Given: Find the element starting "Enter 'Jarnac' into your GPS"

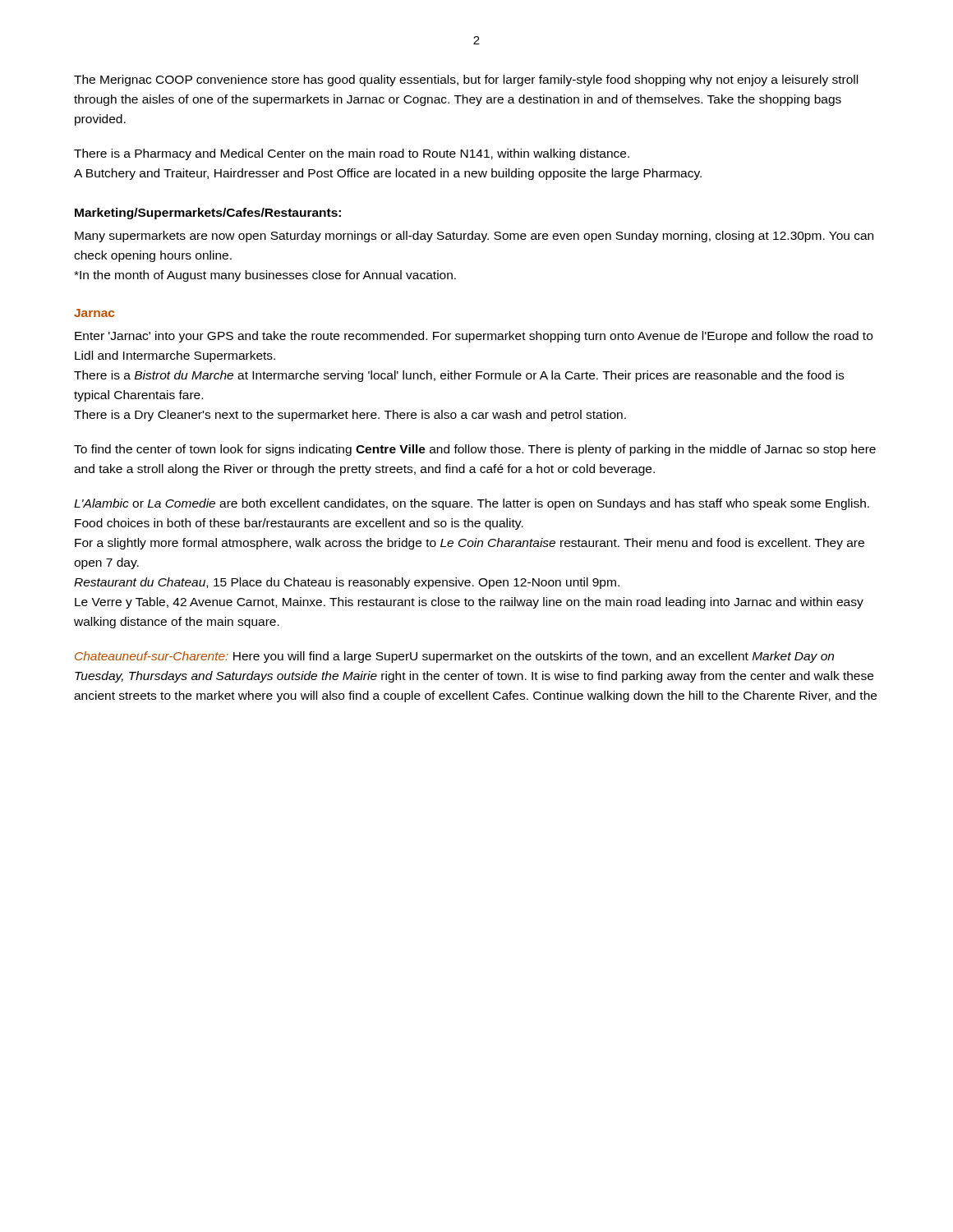Looking at the screenshot, I should coord(474,375).
